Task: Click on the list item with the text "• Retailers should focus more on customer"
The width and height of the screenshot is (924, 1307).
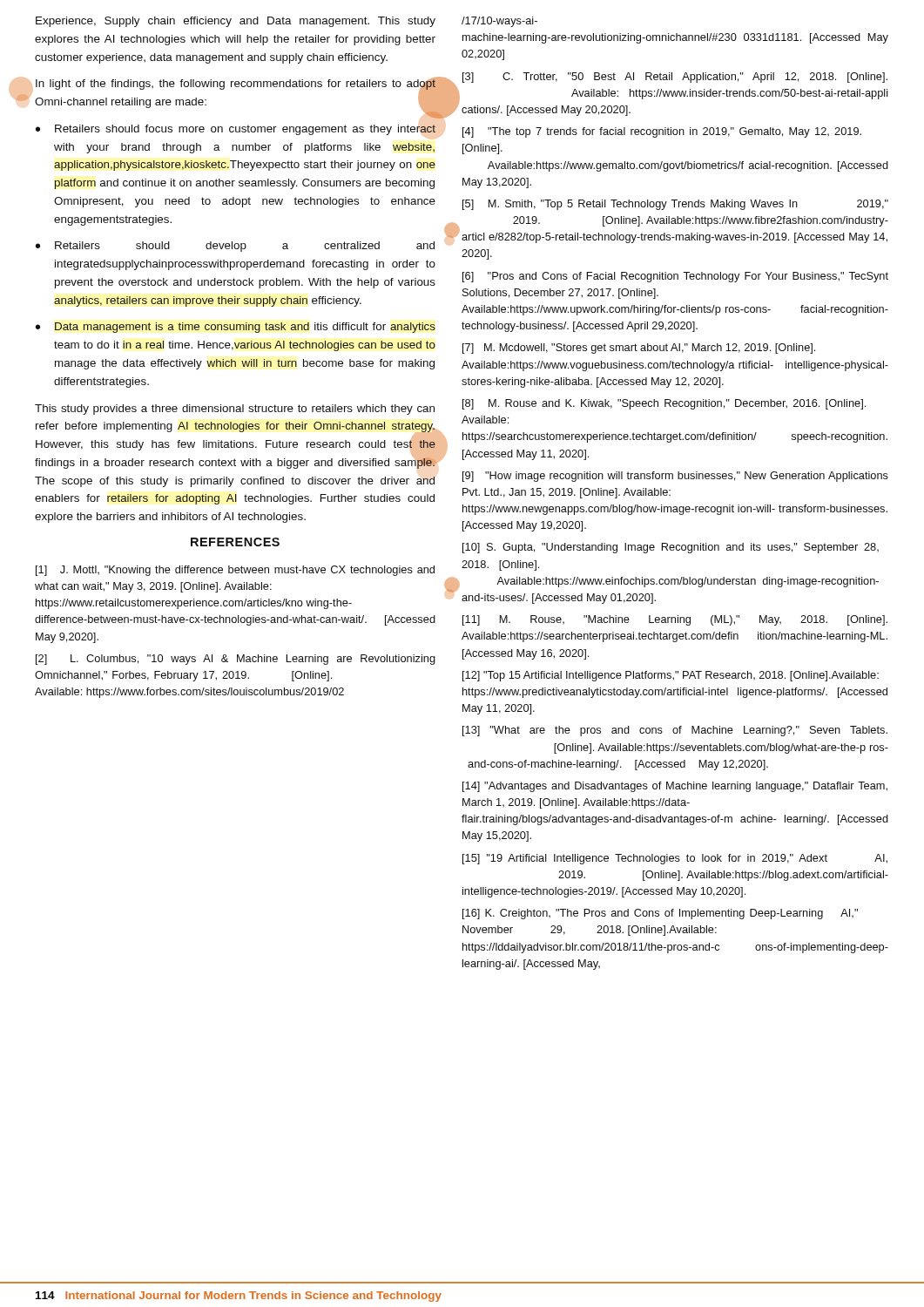Action: coord(235,174)
